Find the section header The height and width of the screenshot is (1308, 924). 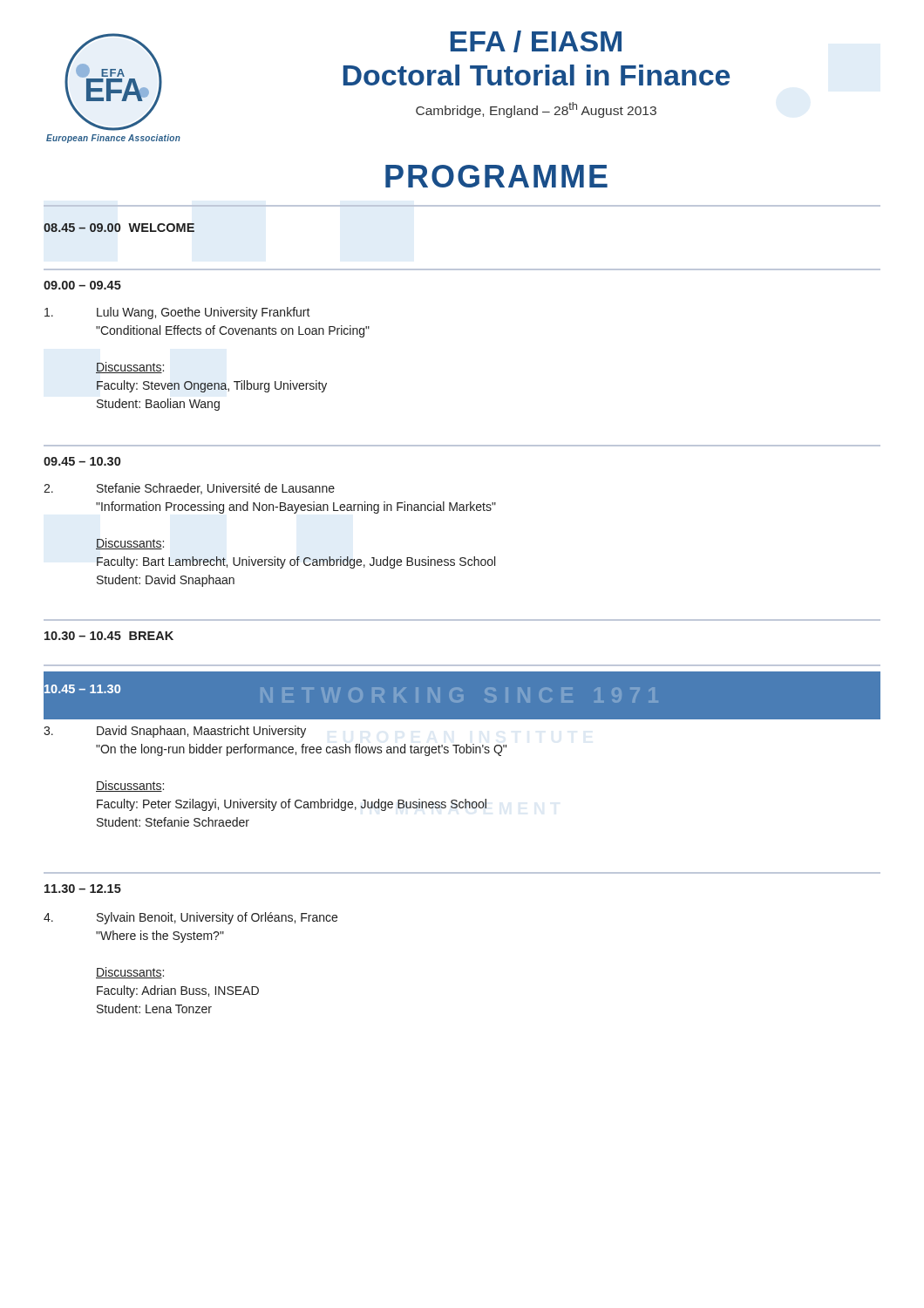click(497, 177)
